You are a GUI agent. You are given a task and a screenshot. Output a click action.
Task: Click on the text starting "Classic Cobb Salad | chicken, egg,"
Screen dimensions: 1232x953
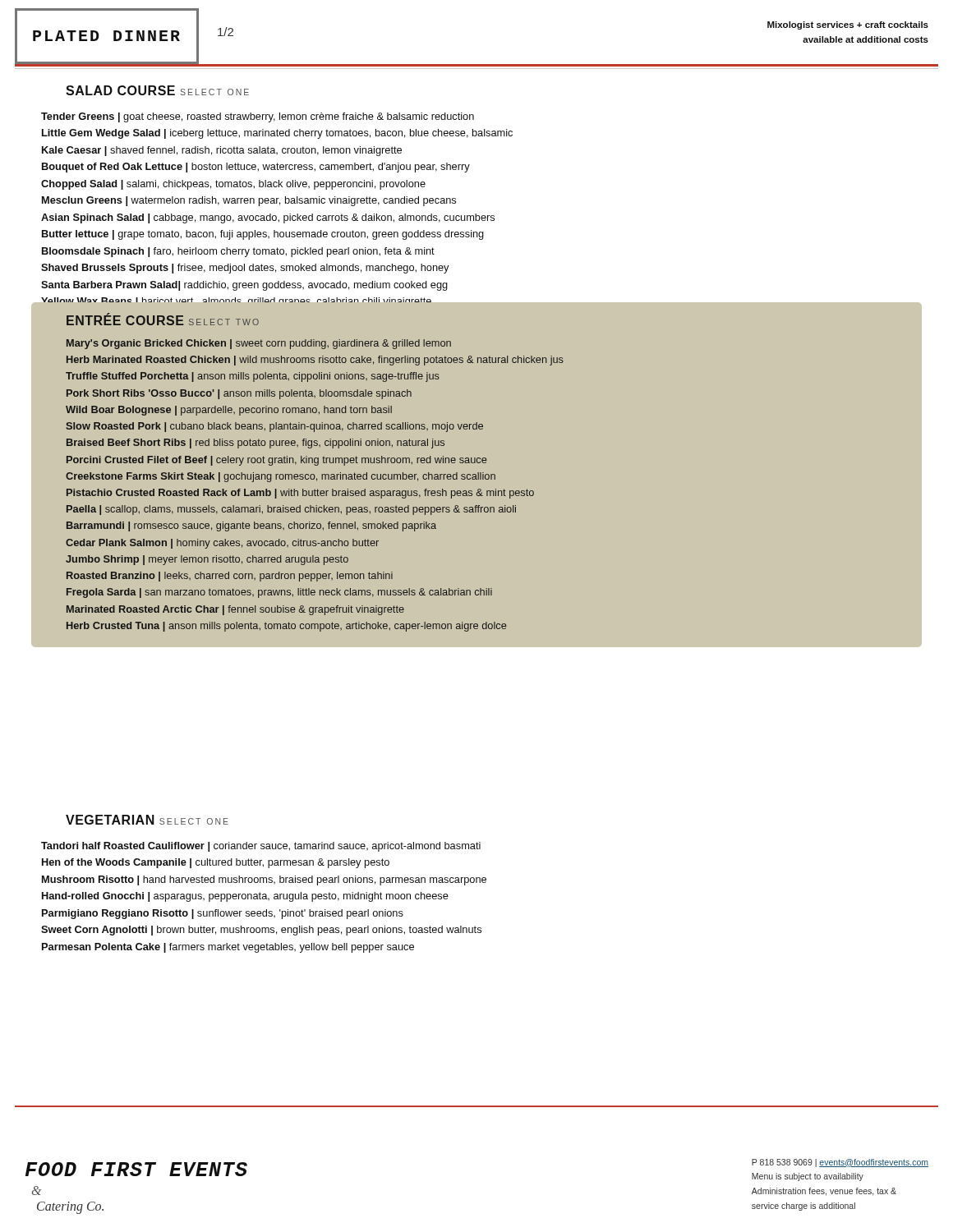point(252,318)
